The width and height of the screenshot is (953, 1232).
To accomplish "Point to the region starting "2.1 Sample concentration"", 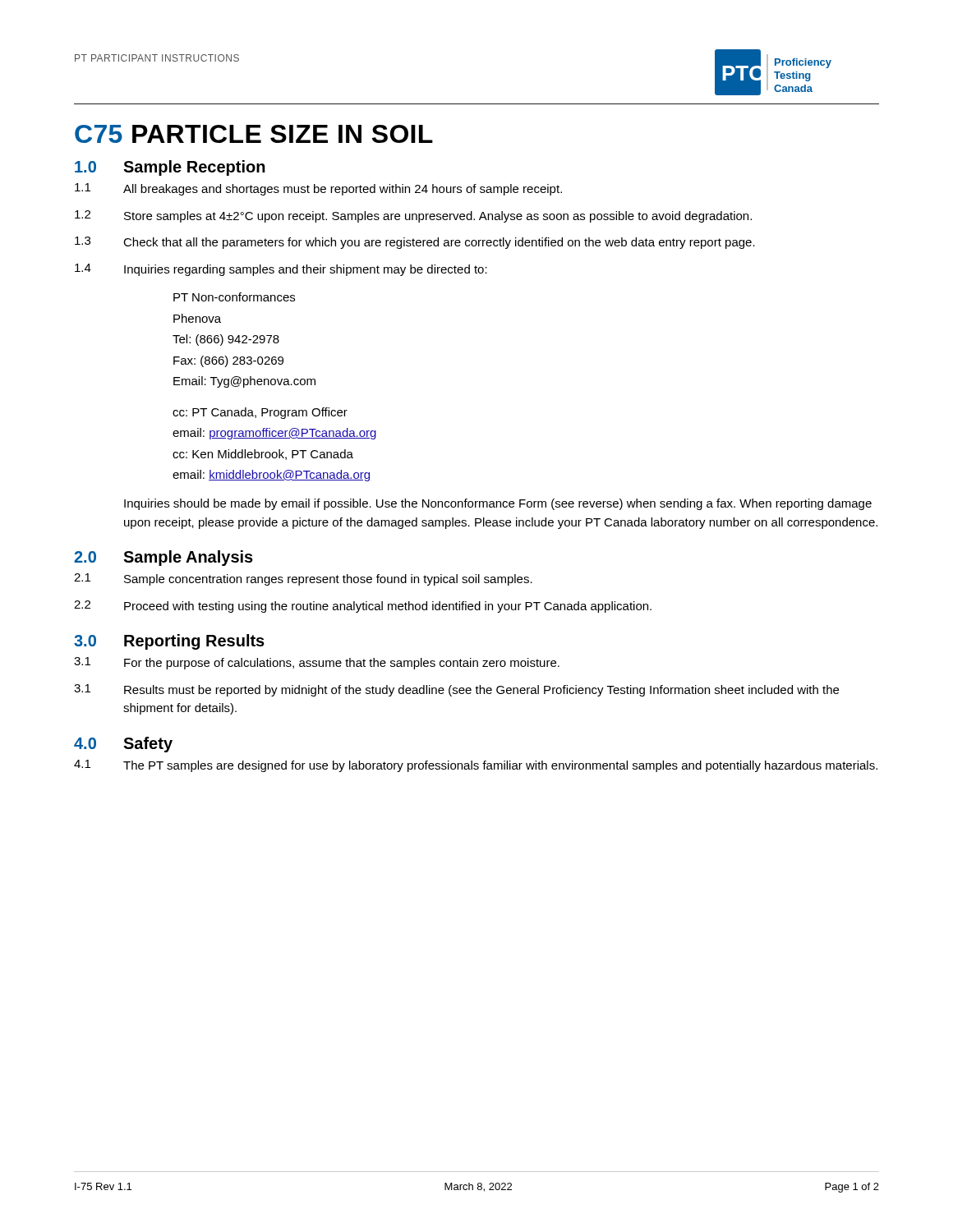I will (303, 579).
